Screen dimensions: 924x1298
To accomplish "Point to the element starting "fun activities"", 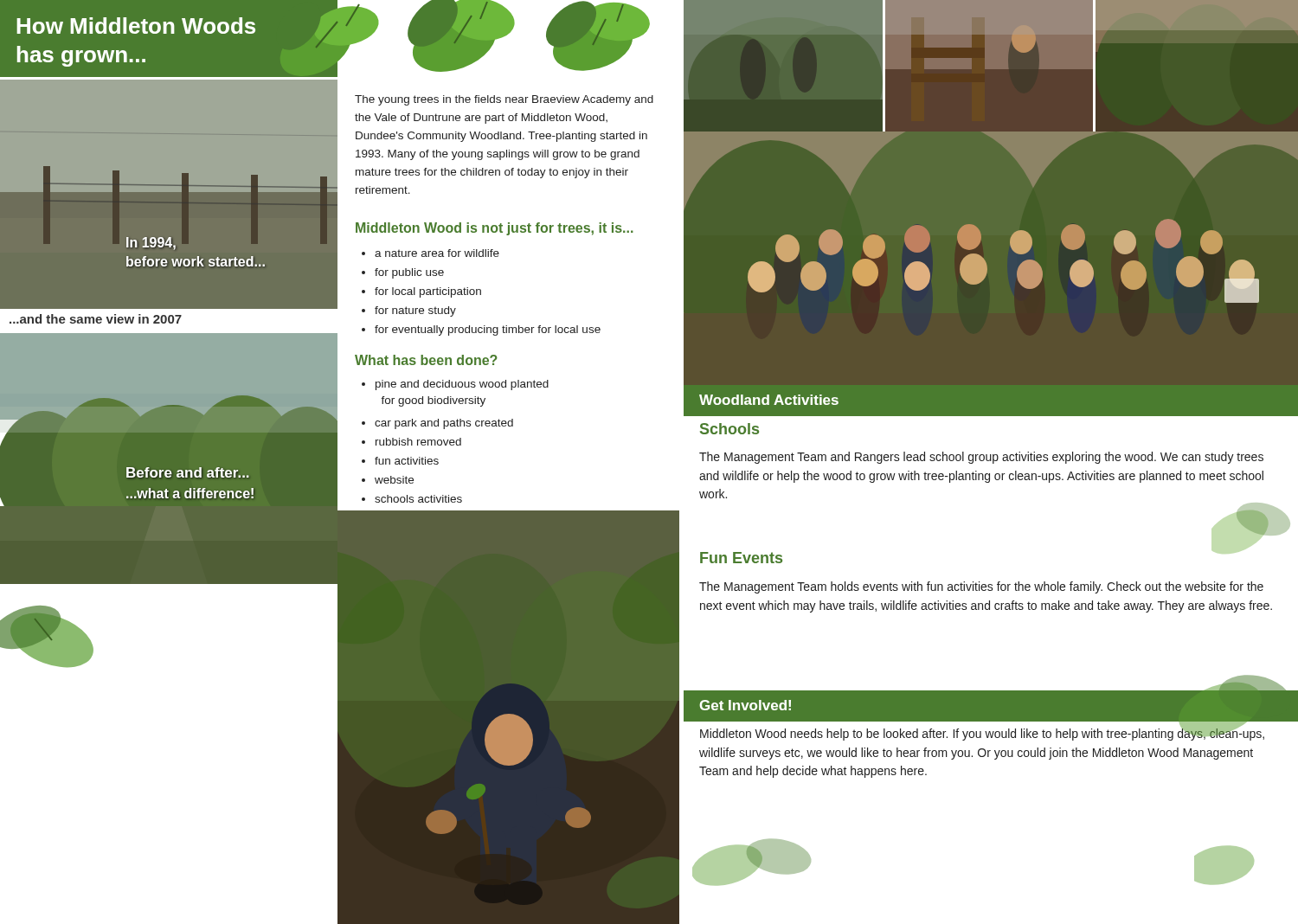I will pyautogui.click(x=400, y=461).
